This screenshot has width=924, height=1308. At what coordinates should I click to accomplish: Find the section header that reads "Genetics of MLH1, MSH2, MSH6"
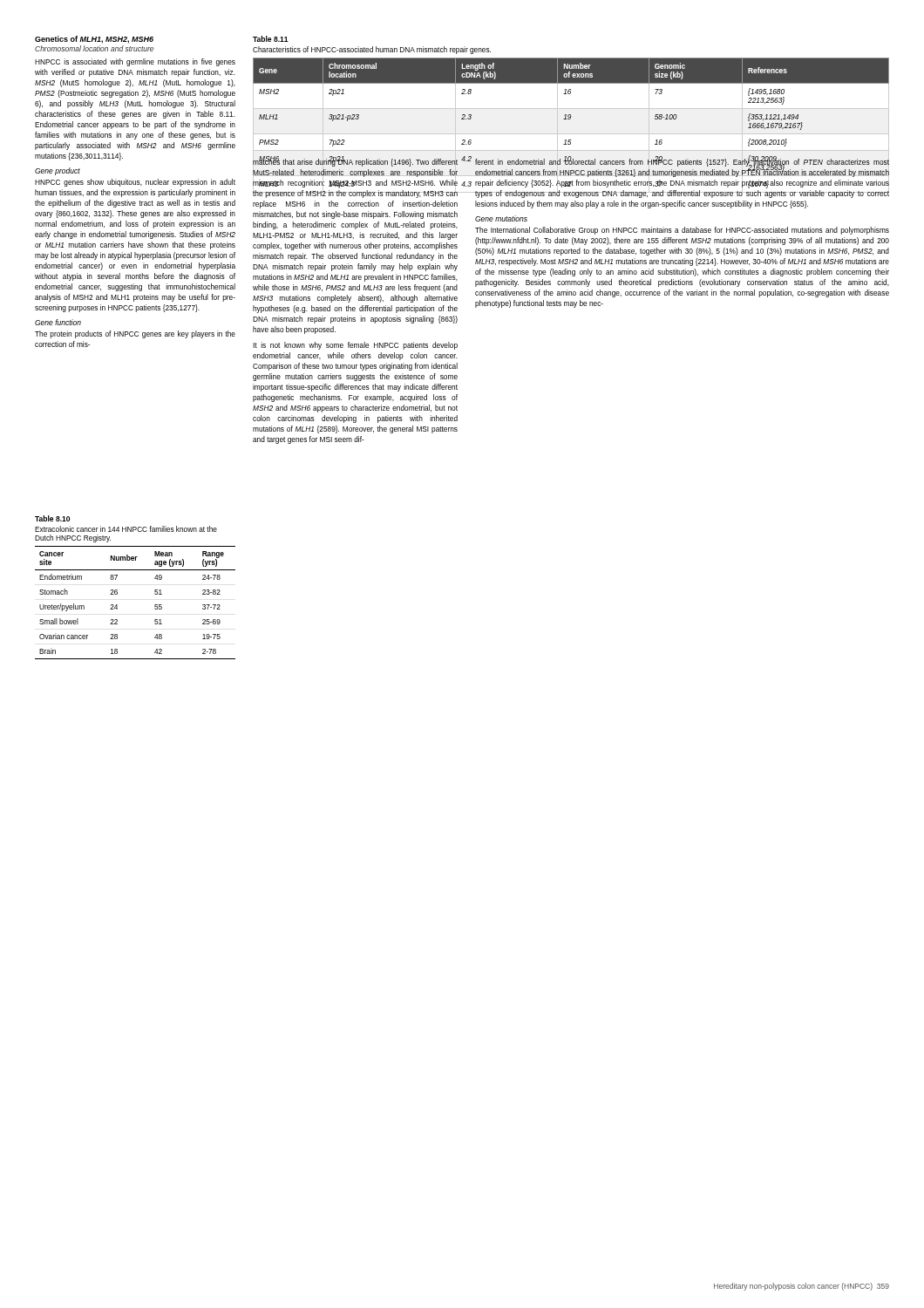(94, 39)
